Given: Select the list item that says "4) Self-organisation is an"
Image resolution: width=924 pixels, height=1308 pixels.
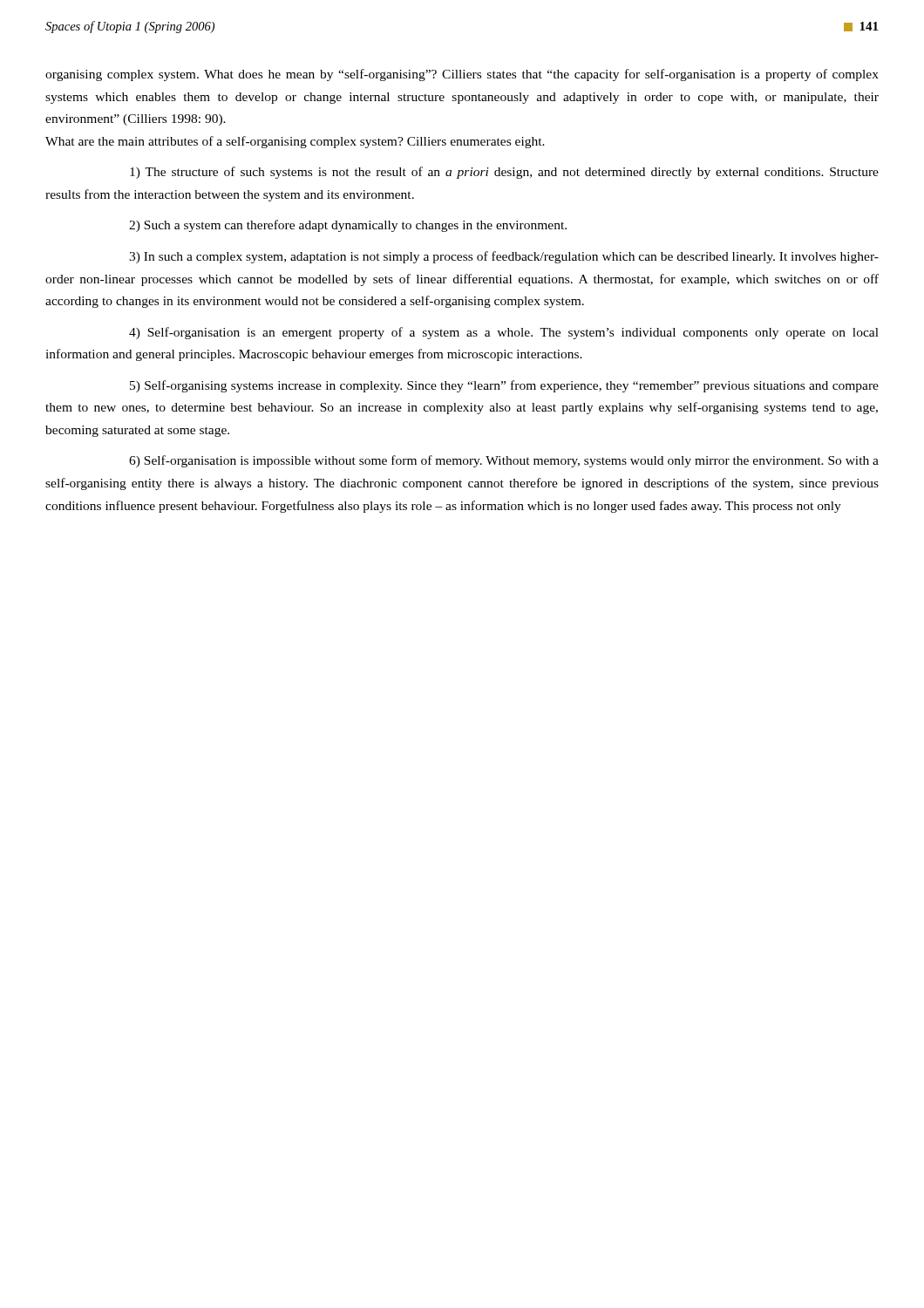Looking at the screenshot, I should 462,343.
